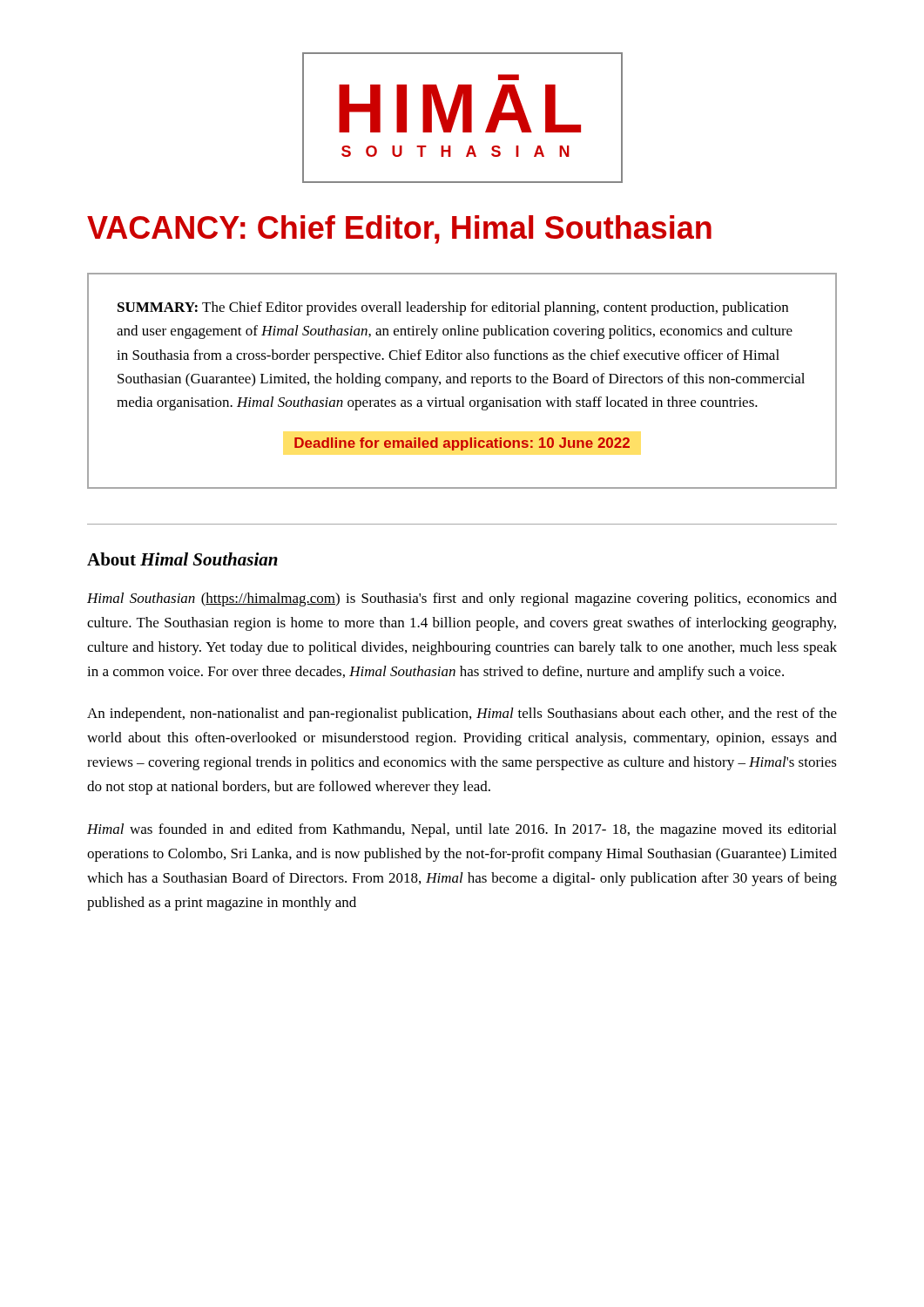Locate the logo
Screen dimensions: 1307x924
pyautogui.click(x=462, y=118)
